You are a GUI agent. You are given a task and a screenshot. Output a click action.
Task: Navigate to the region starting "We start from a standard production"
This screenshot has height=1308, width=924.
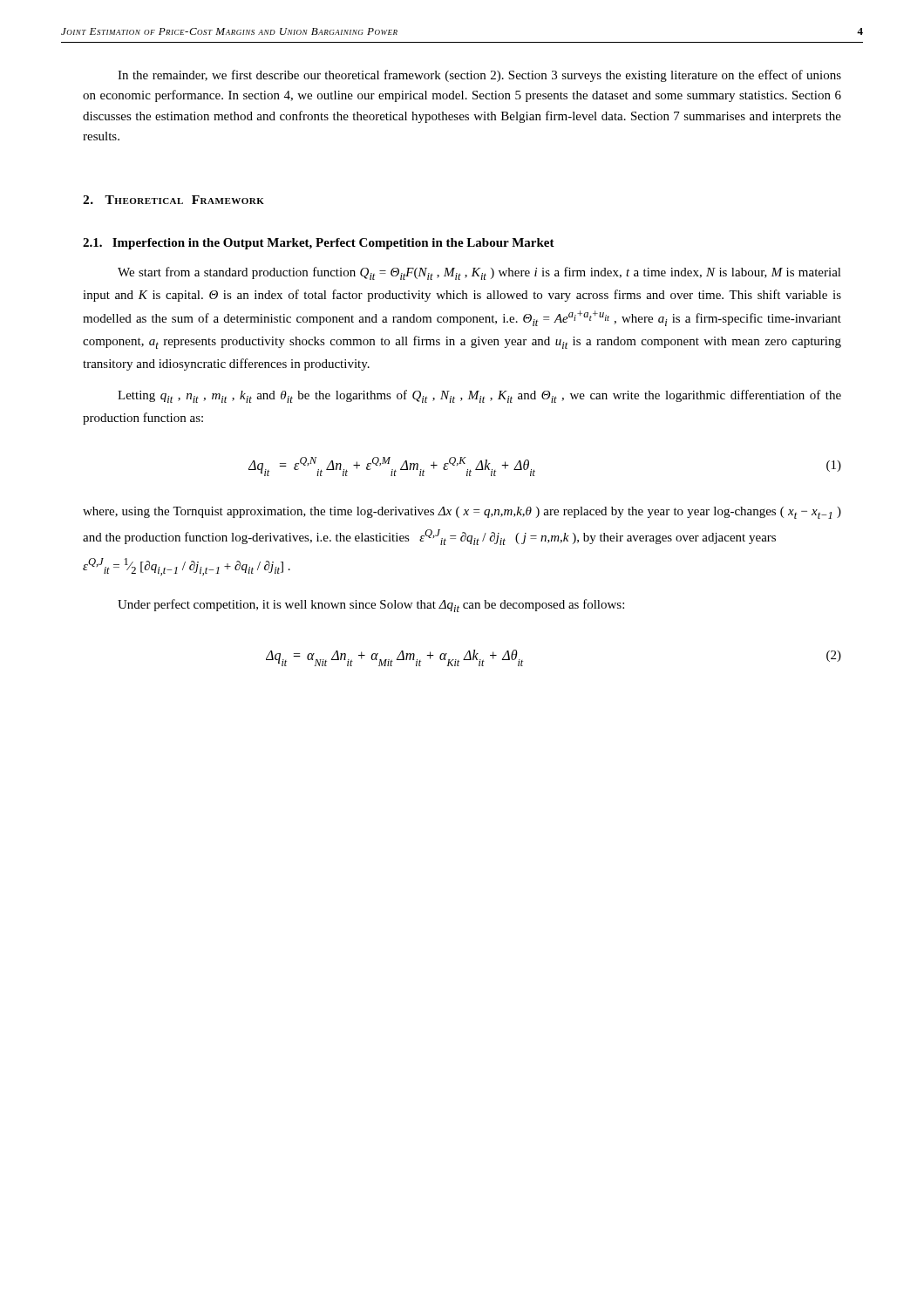[462, 318]
